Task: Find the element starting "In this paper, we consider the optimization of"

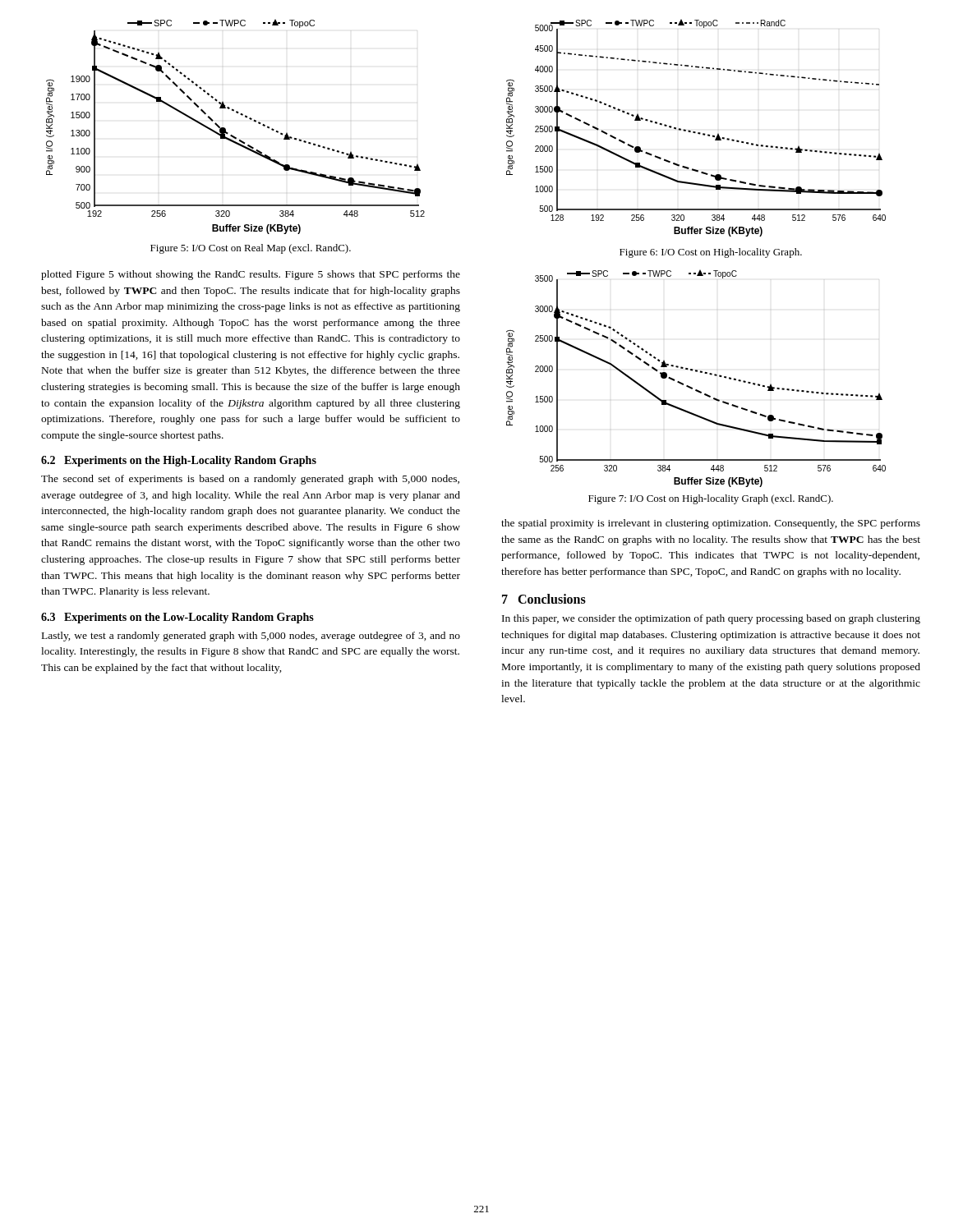Action: point(711,658)
